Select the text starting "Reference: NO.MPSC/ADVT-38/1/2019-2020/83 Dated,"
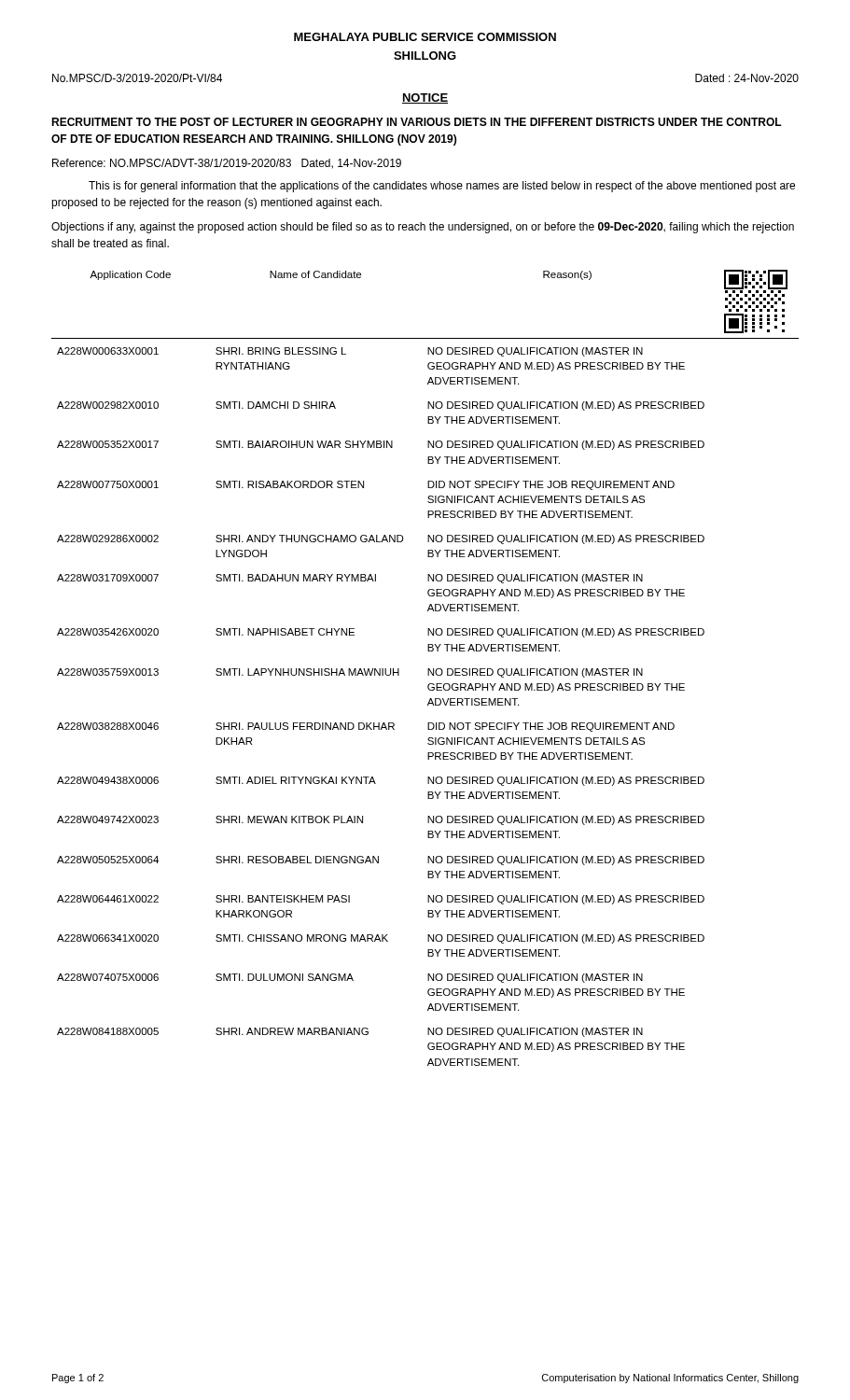This screenshot has height=1400, width=850. pos(227,163)
